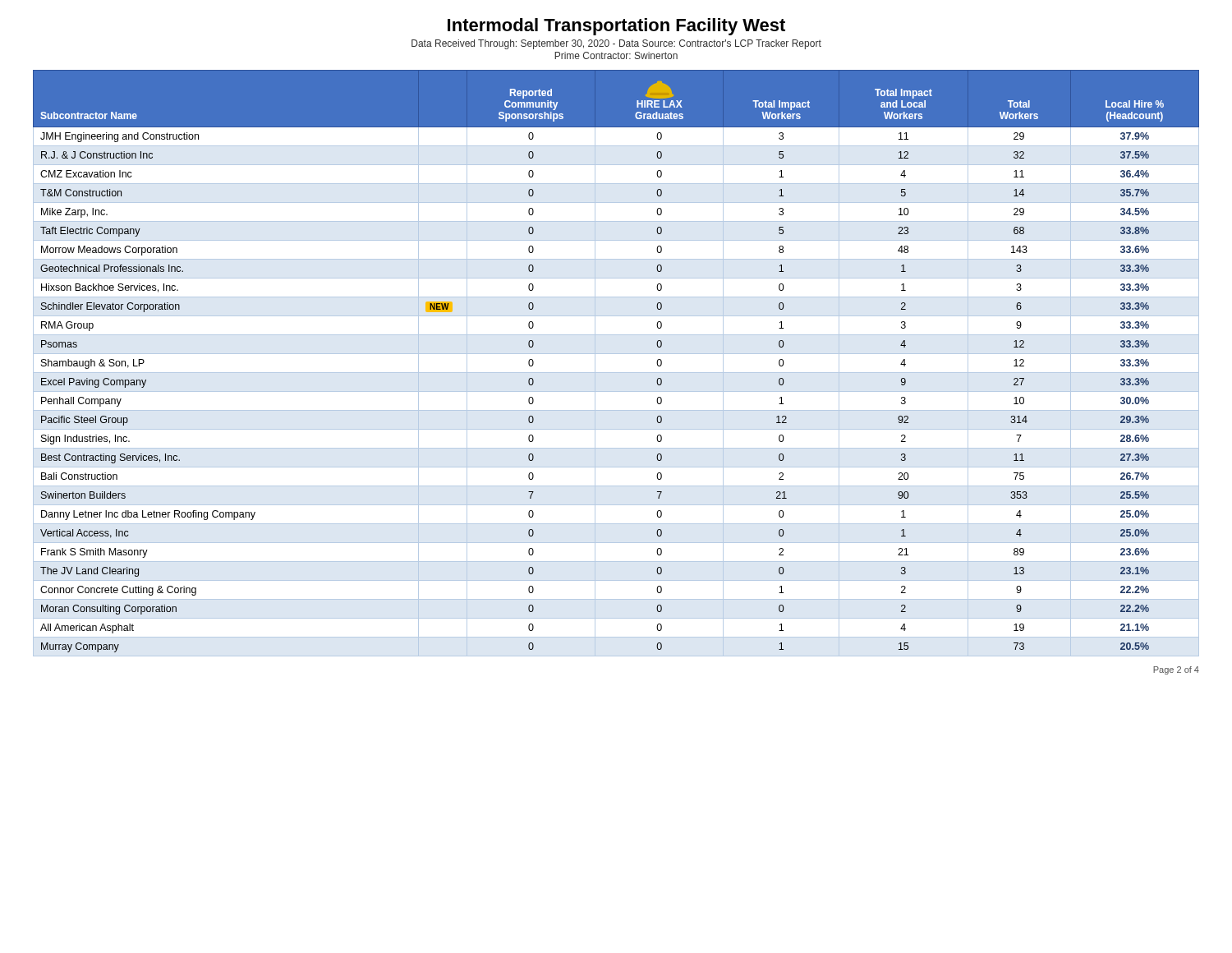Viewport: 1232px width, 953px height.
Task: Where is the passage that starts "Data Received Through: September 30, 2020 - Data"?
Action: 616,44
